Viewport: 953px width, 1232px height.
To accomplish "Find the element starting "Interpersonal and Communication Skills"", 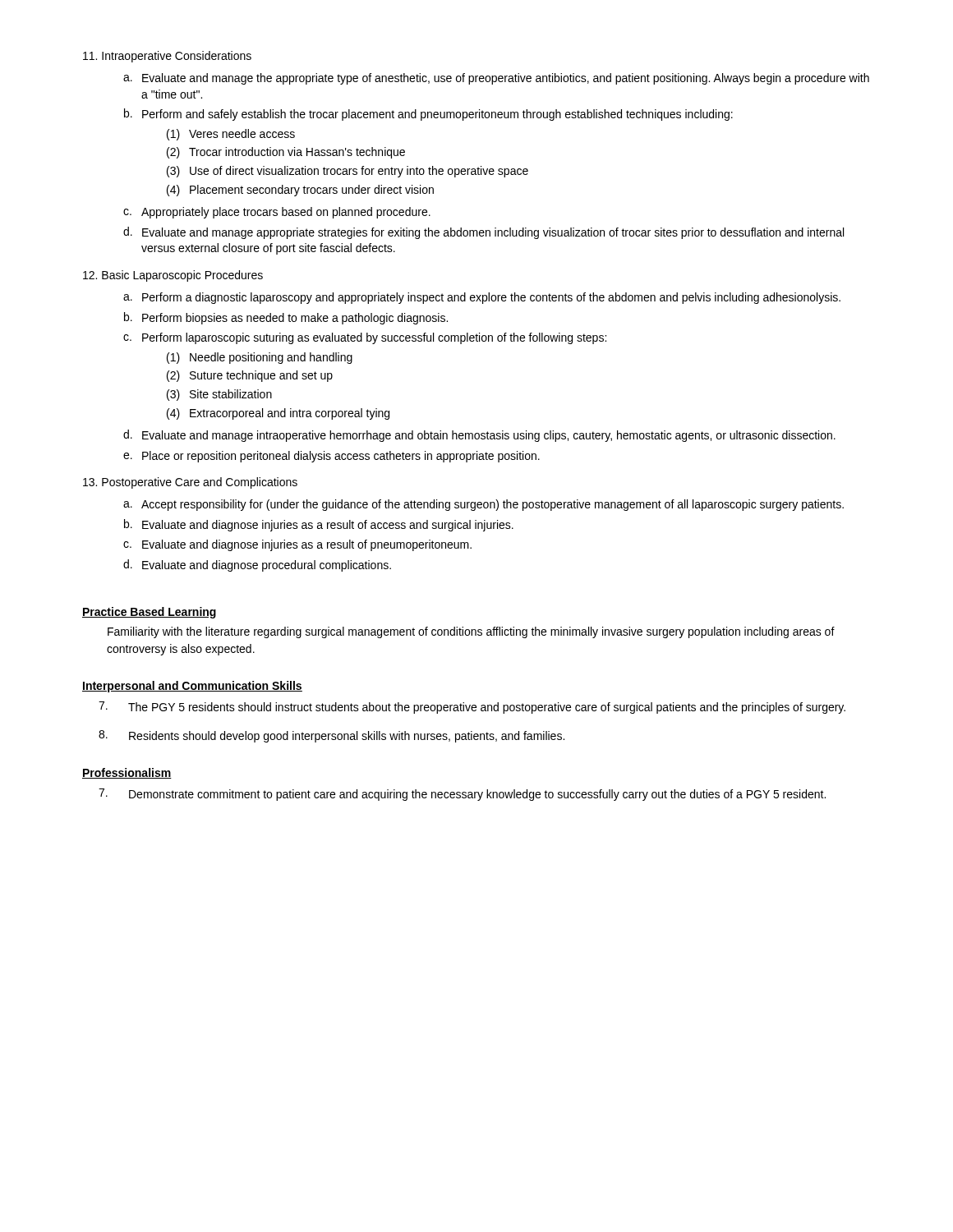I will pos(192,686).
